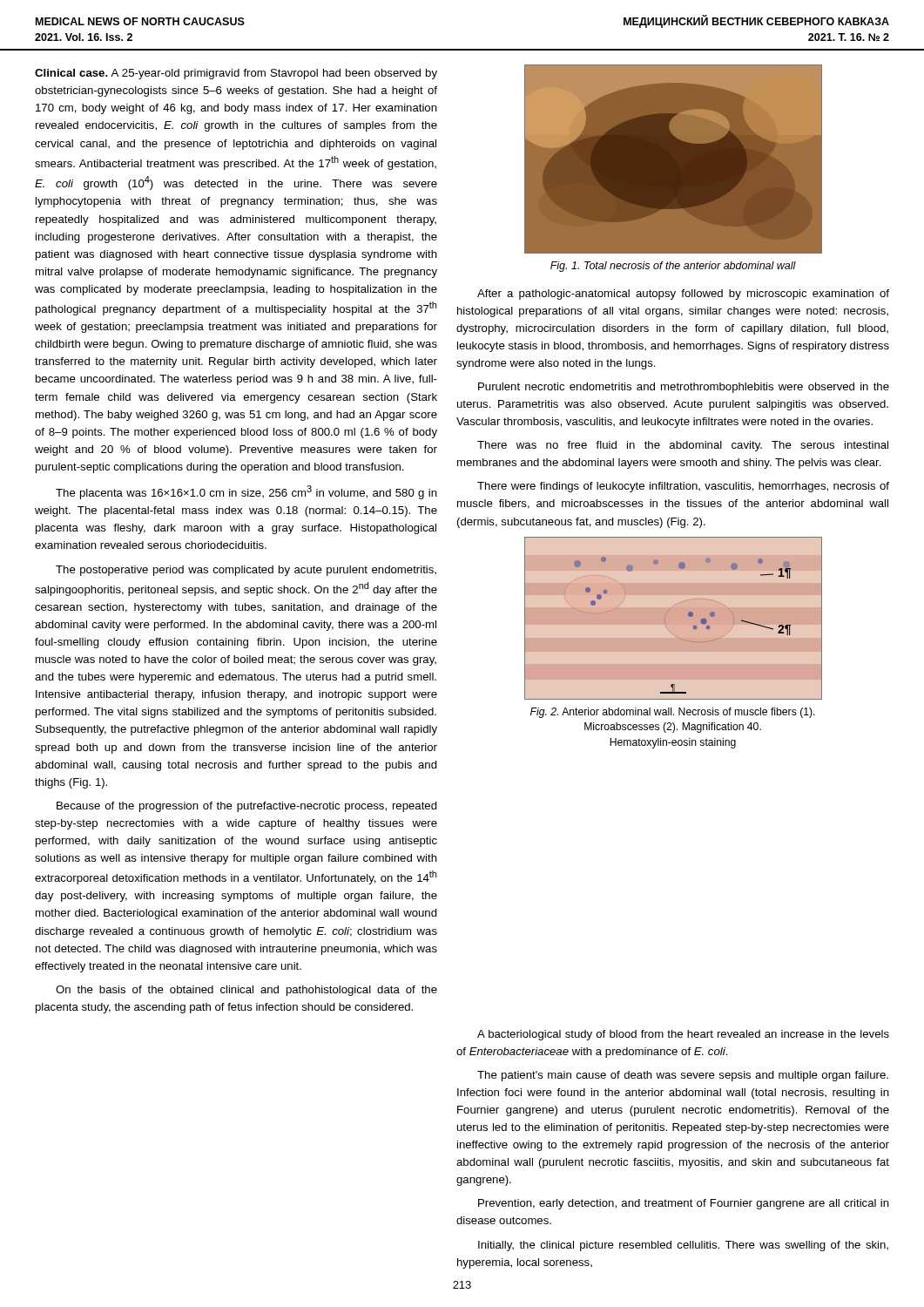Select the text block that reads "There were findings of leukocyte infiltration, vasculitis, hemorrhages,"

point(673,504)
